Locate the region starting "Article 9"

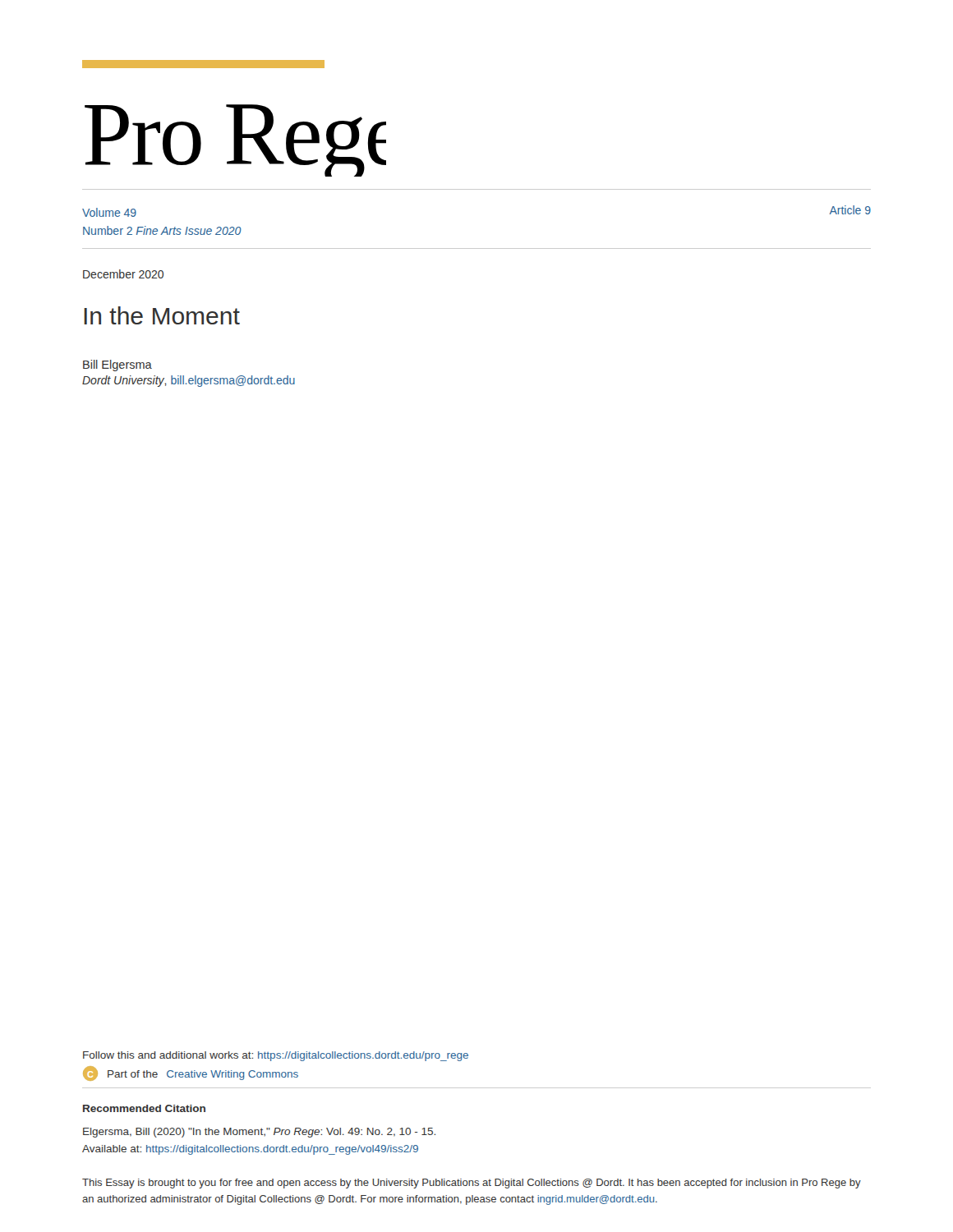(x=850, y=210)
